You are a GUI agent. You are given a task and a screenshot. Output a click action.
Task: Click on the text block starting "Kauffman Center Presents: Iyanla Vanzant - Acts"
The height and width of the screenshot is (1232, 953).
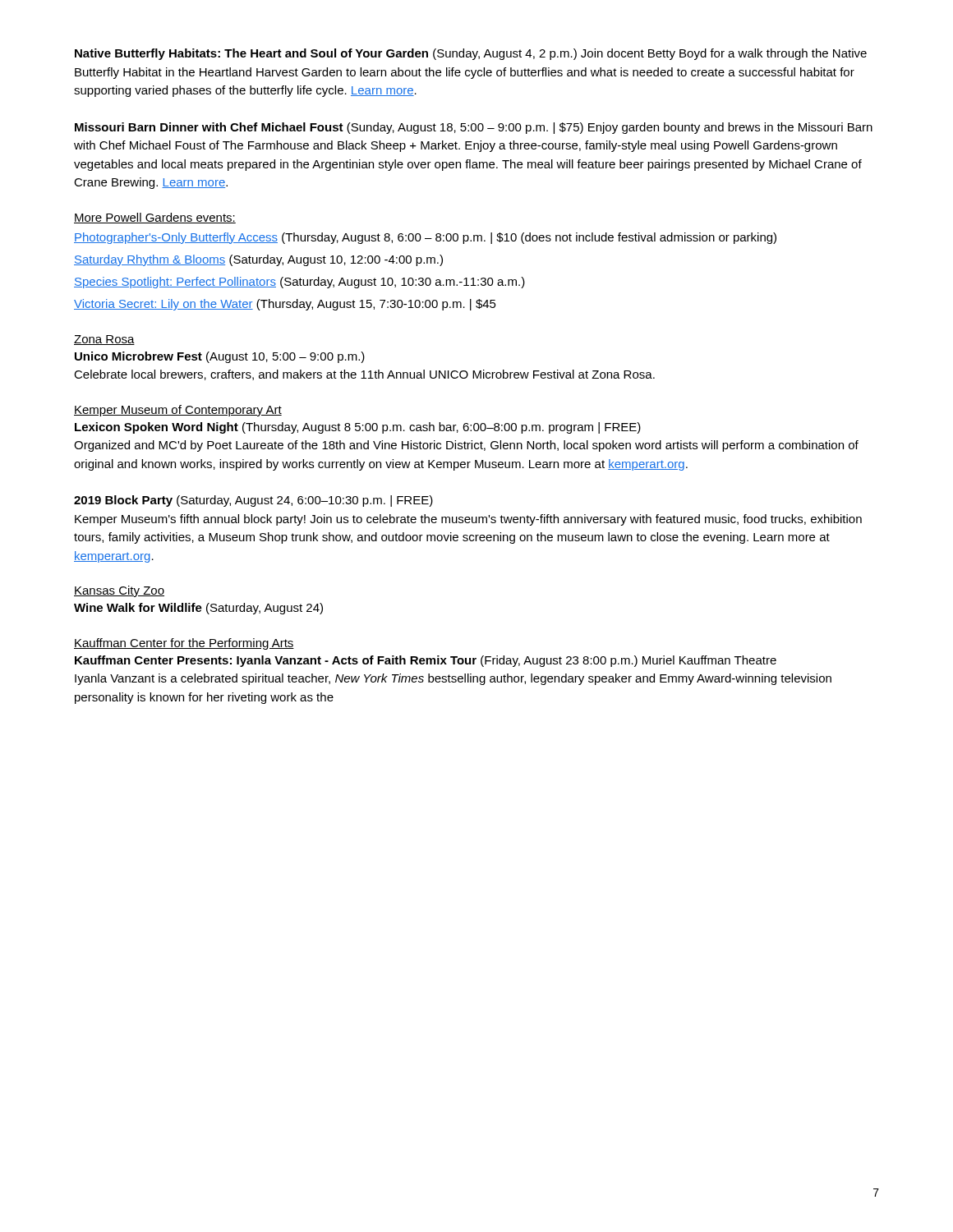tap(476, 679)
